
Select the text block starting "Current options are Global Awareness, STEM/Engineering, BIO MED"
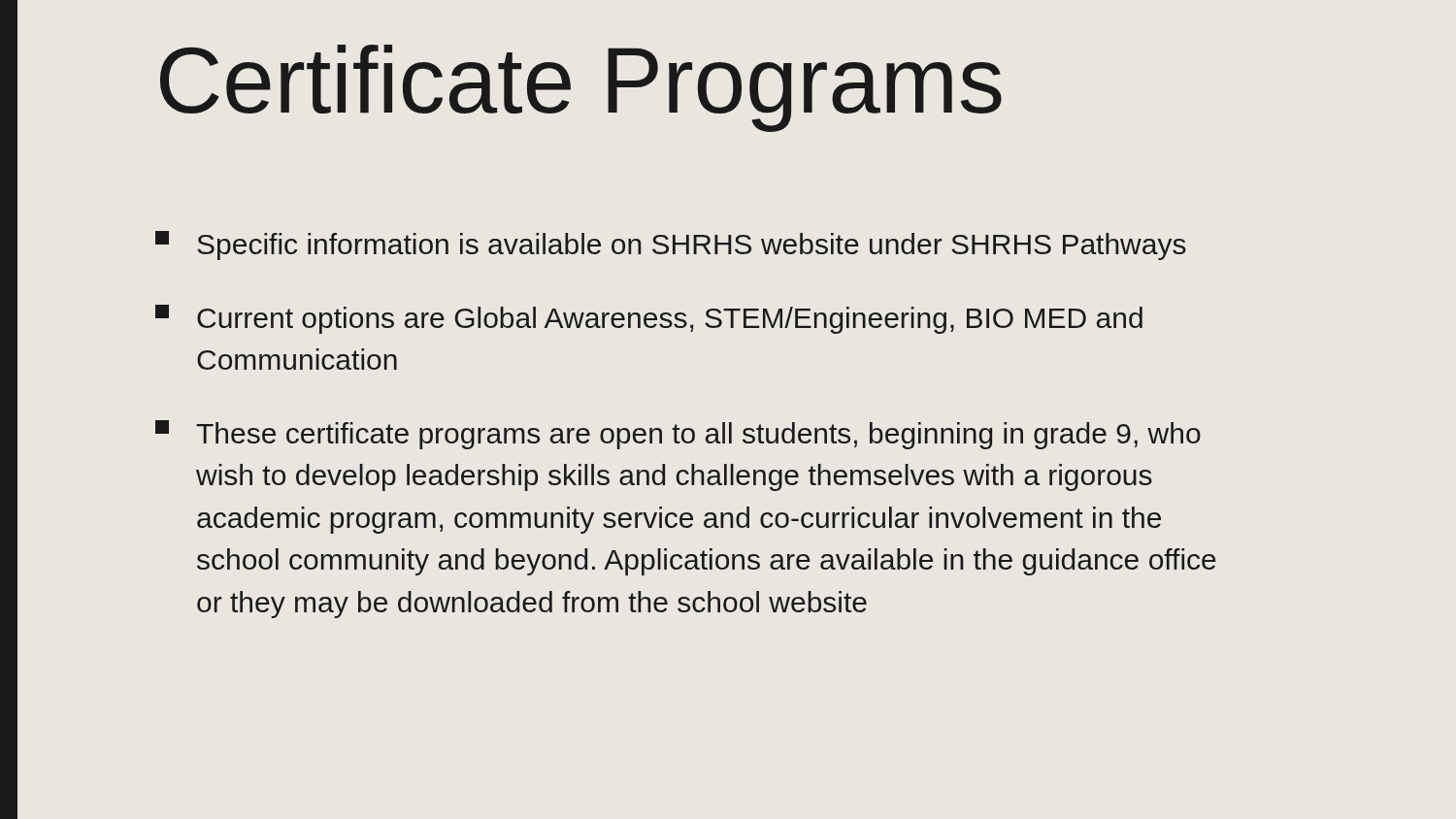[x=650, y=339]
